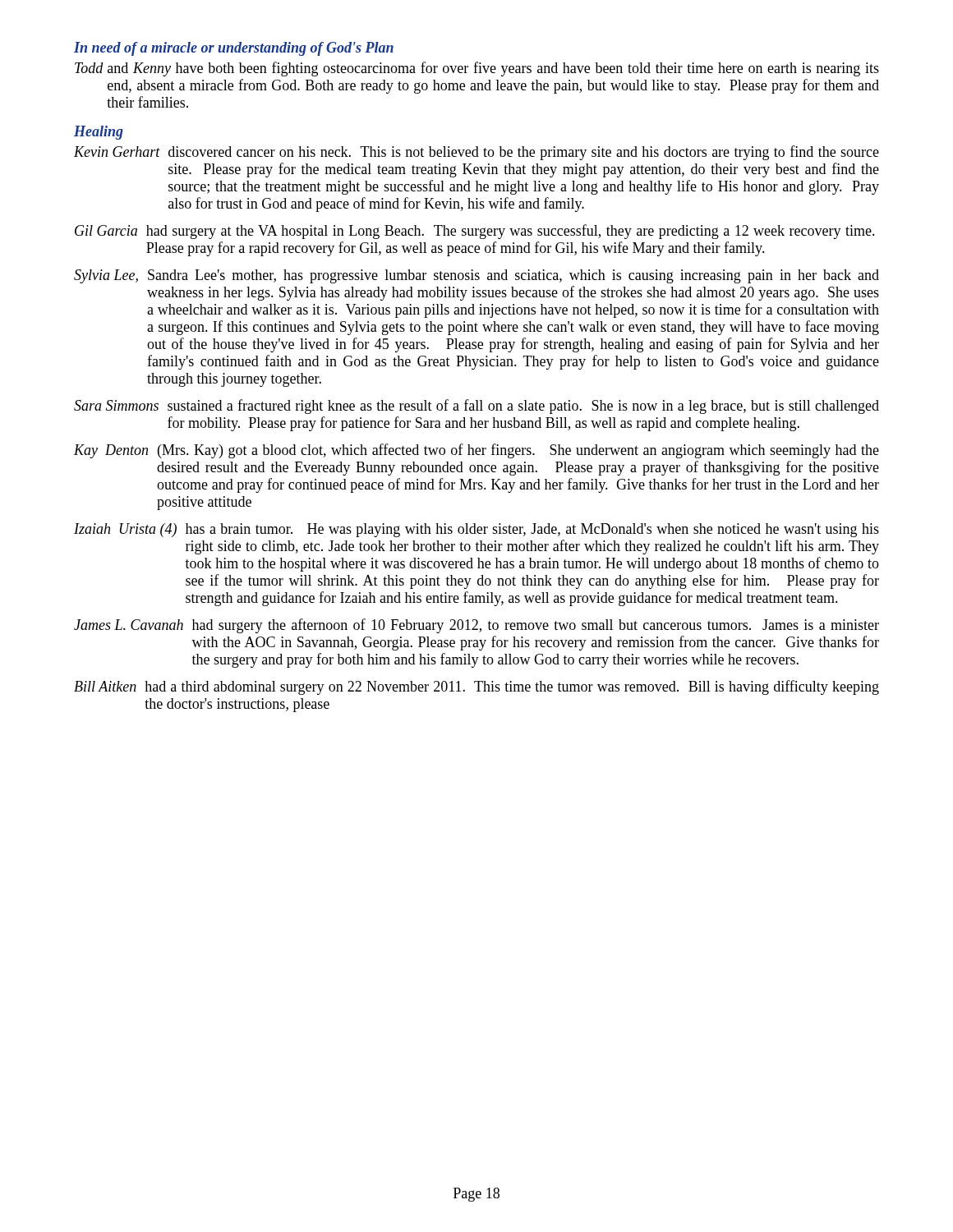Find the list item with the text "Izaiah Urista (4) has"

(476, 564)
